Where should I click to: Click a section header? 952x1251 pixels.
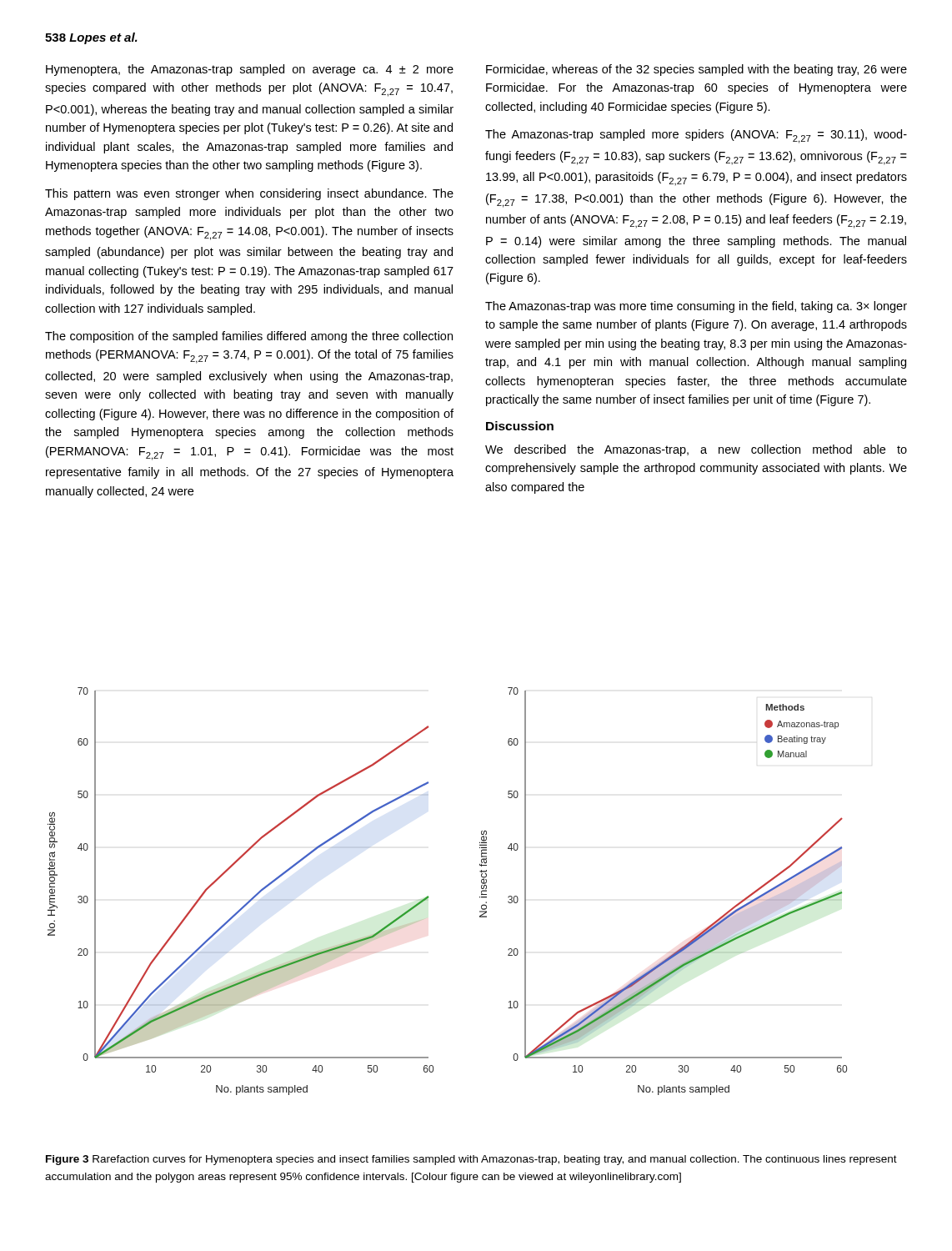click(x=520, y=426)
